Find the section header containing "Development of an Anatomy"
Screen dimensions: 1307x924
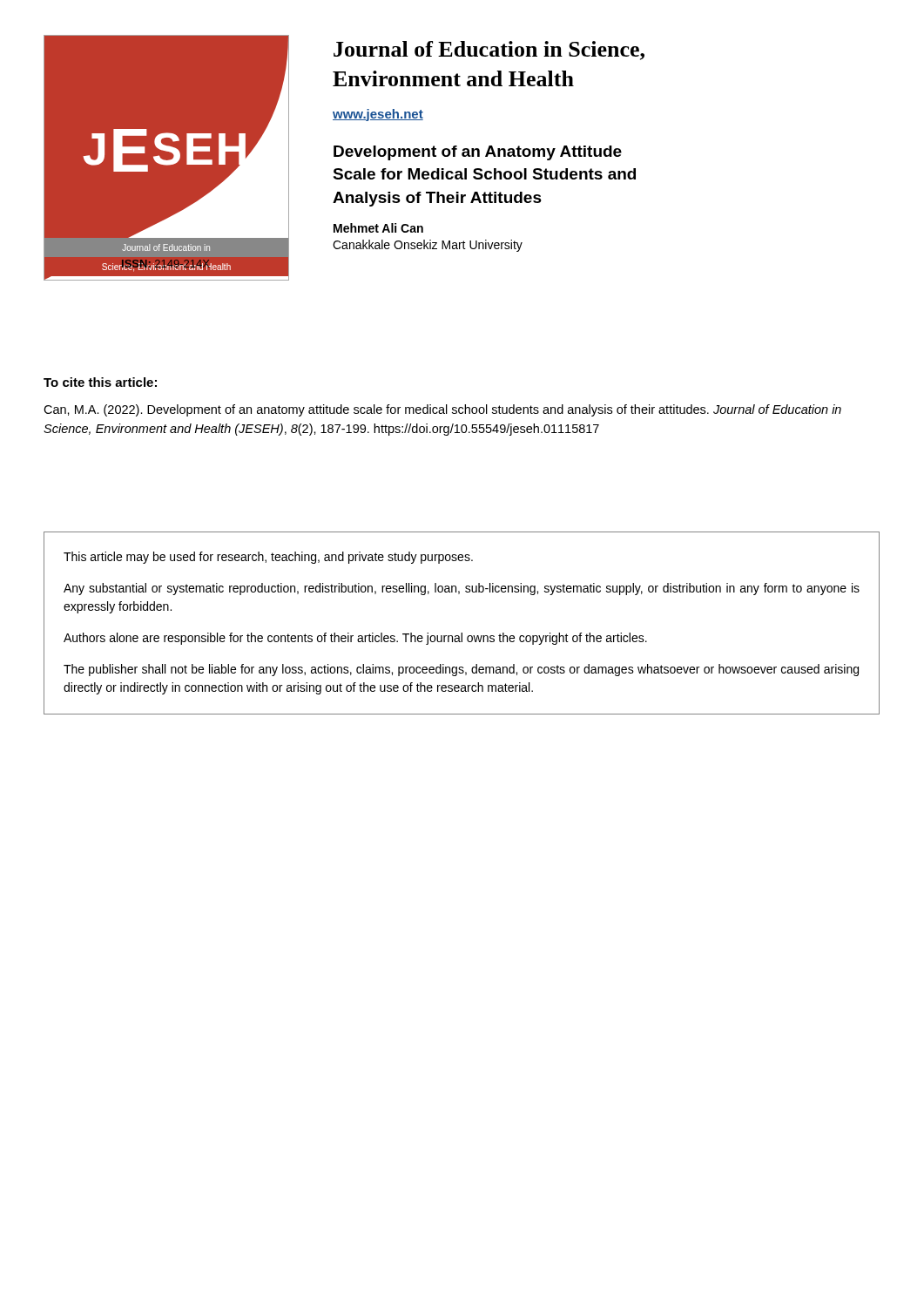point(485,174)
